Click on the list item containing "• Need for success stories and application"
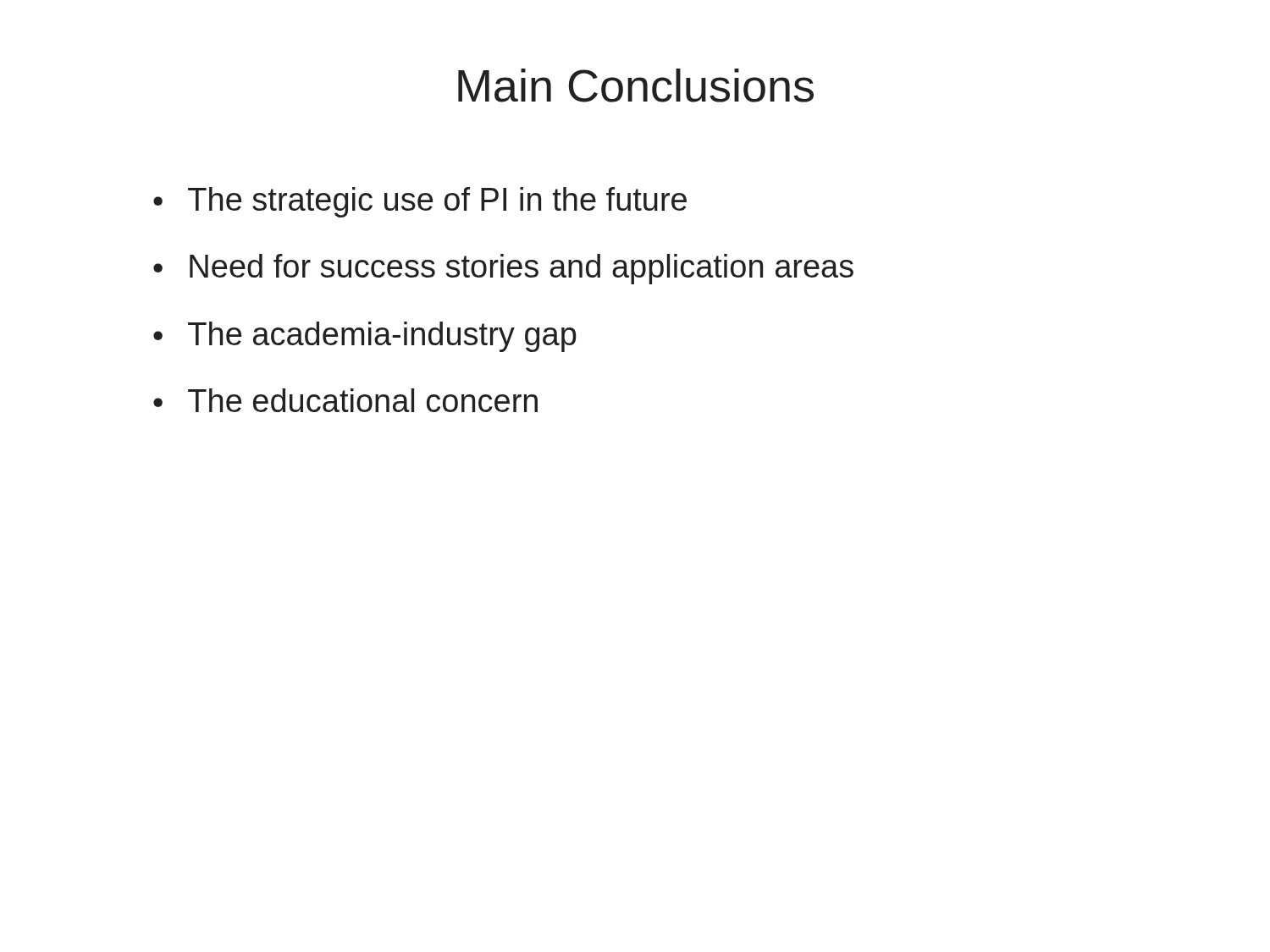 [x=503, y=268]
